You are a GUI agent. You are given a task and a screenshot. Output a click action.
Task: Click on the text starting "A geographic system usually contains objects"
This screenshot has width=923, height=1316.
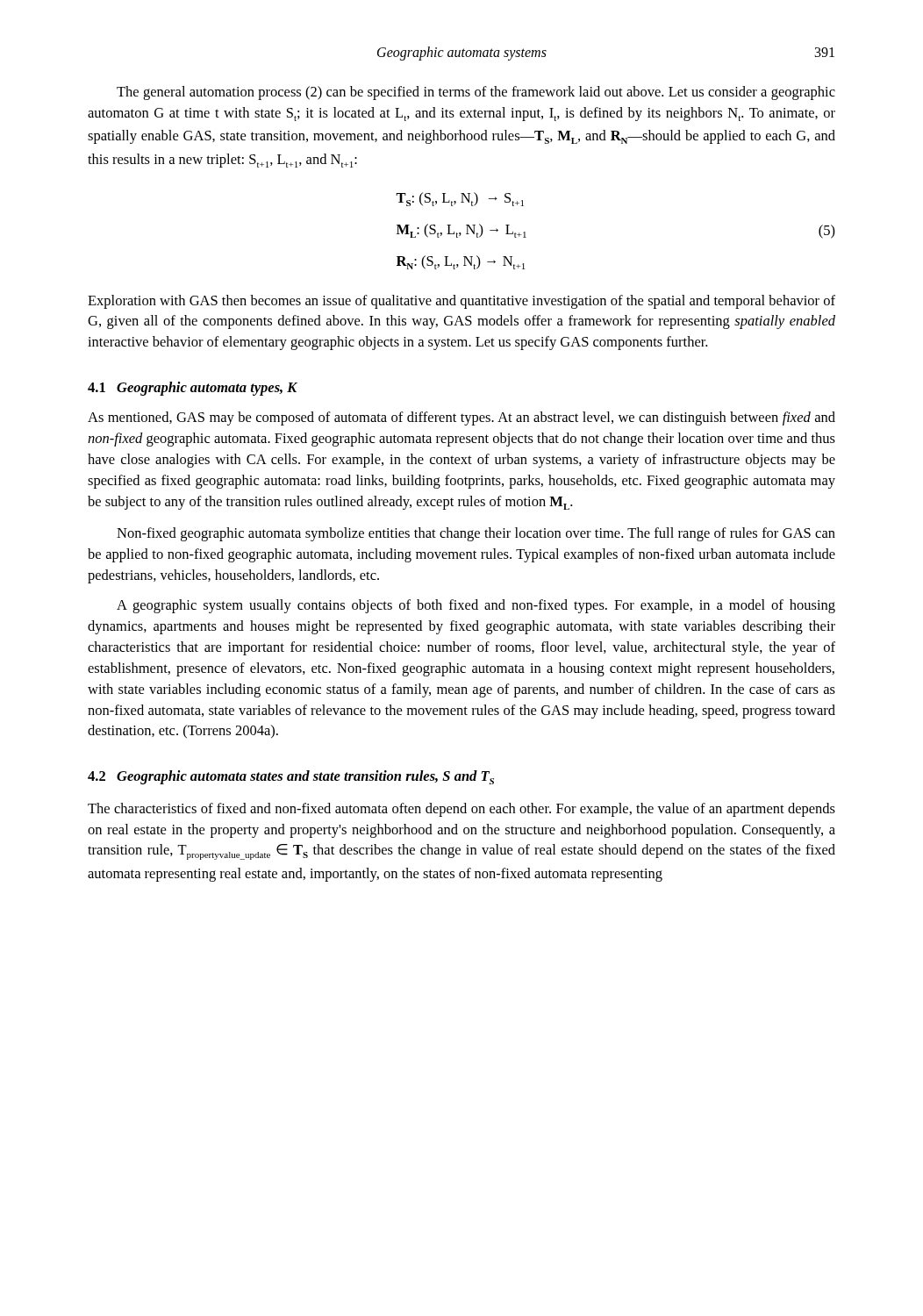[x=462, y=668]
